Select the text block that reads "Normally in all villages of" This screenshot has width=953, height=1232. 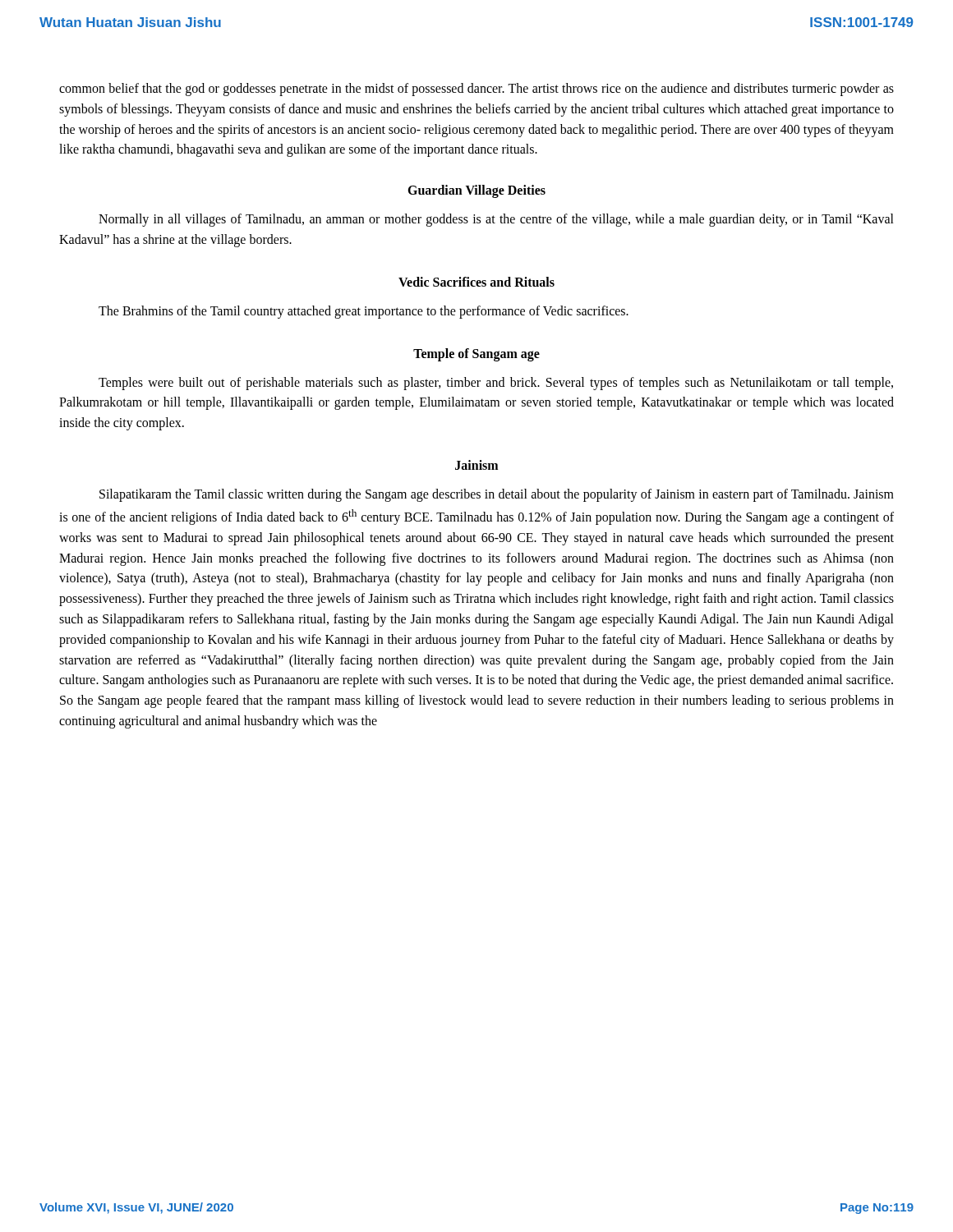pos(476,229)
